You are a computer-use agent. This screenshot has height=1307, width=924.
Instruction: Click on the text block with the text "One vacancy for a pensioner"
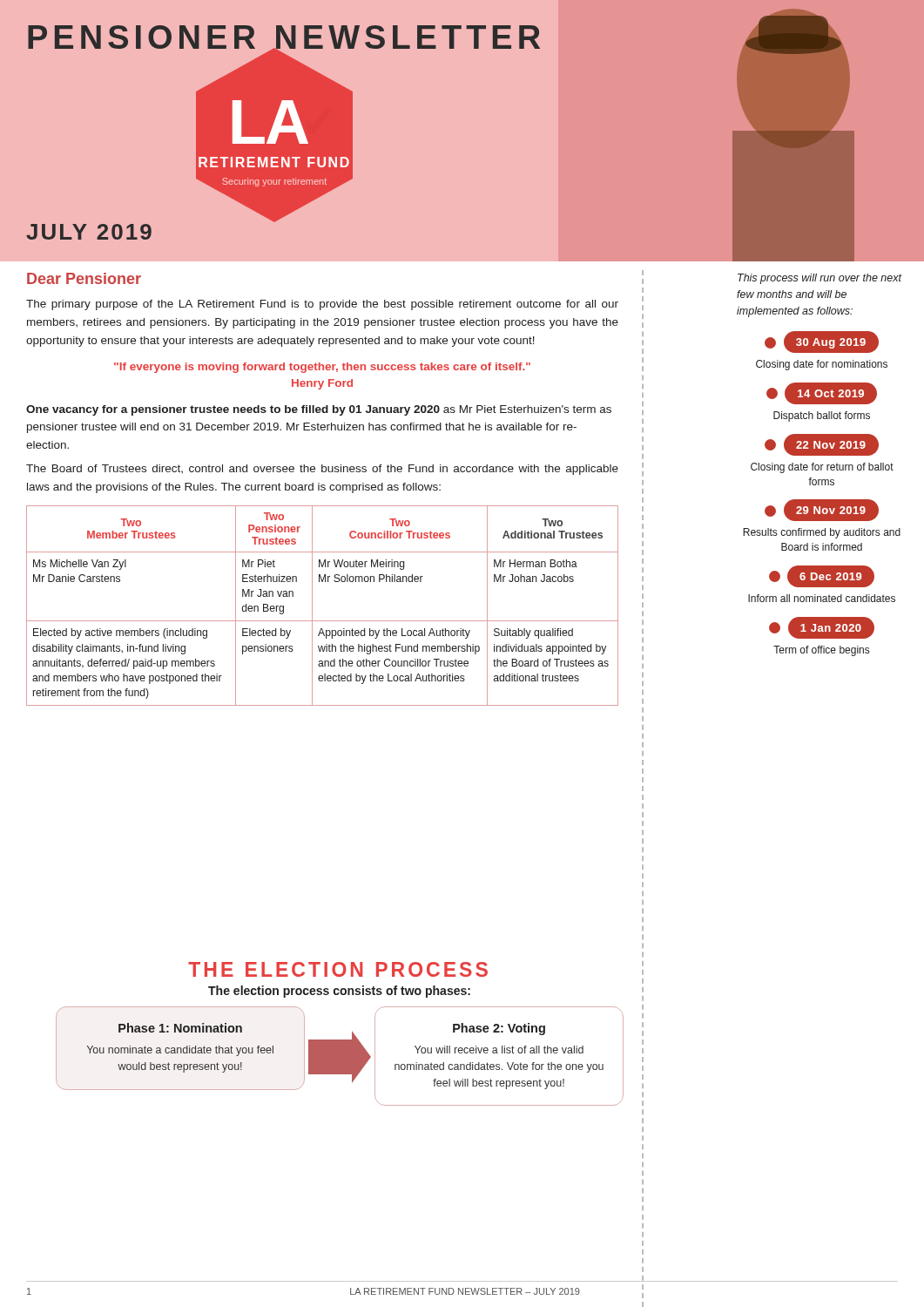coord(319,427)
